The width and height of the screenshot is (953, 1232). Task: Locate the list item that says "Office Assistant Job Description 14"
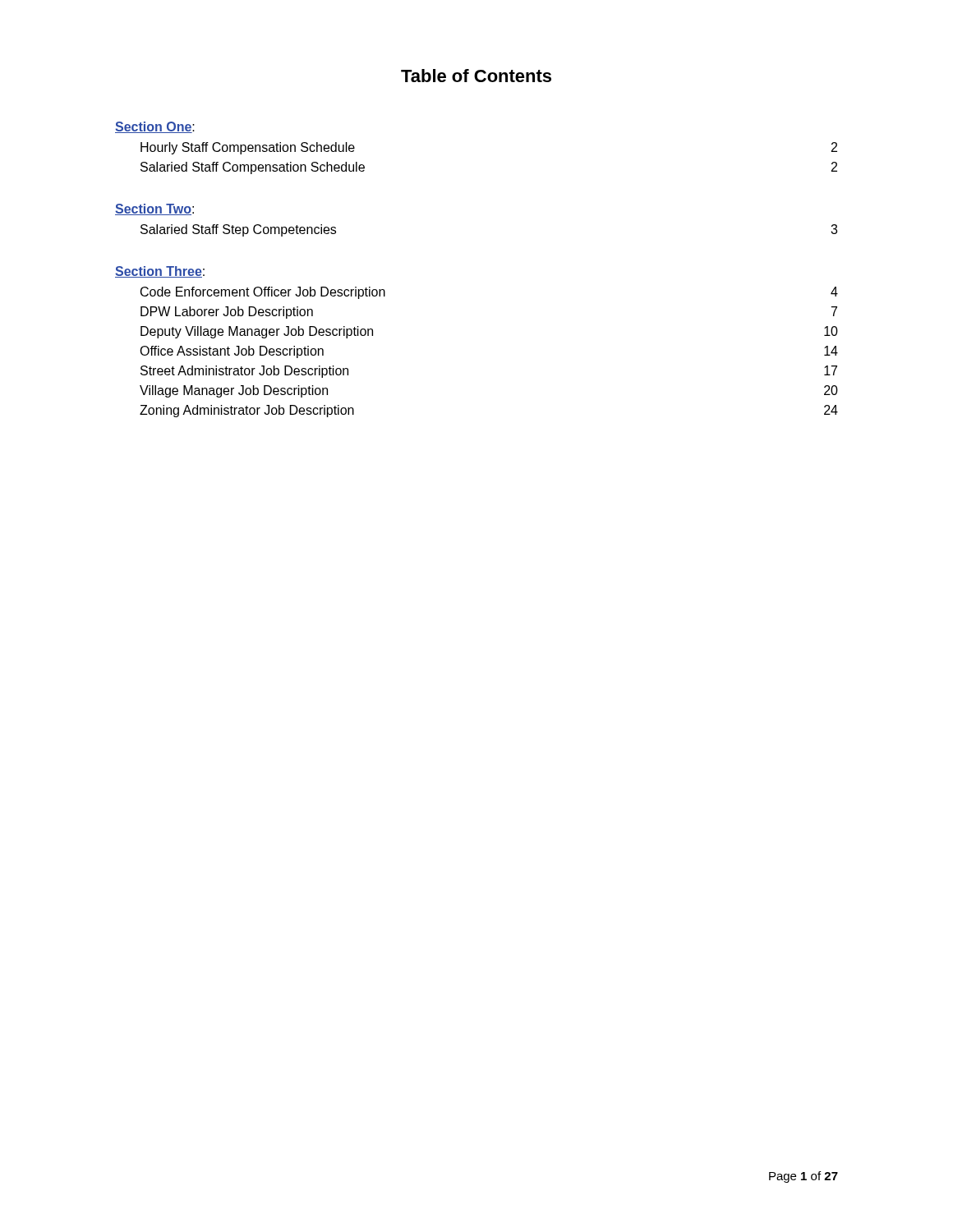click(238, 353)
